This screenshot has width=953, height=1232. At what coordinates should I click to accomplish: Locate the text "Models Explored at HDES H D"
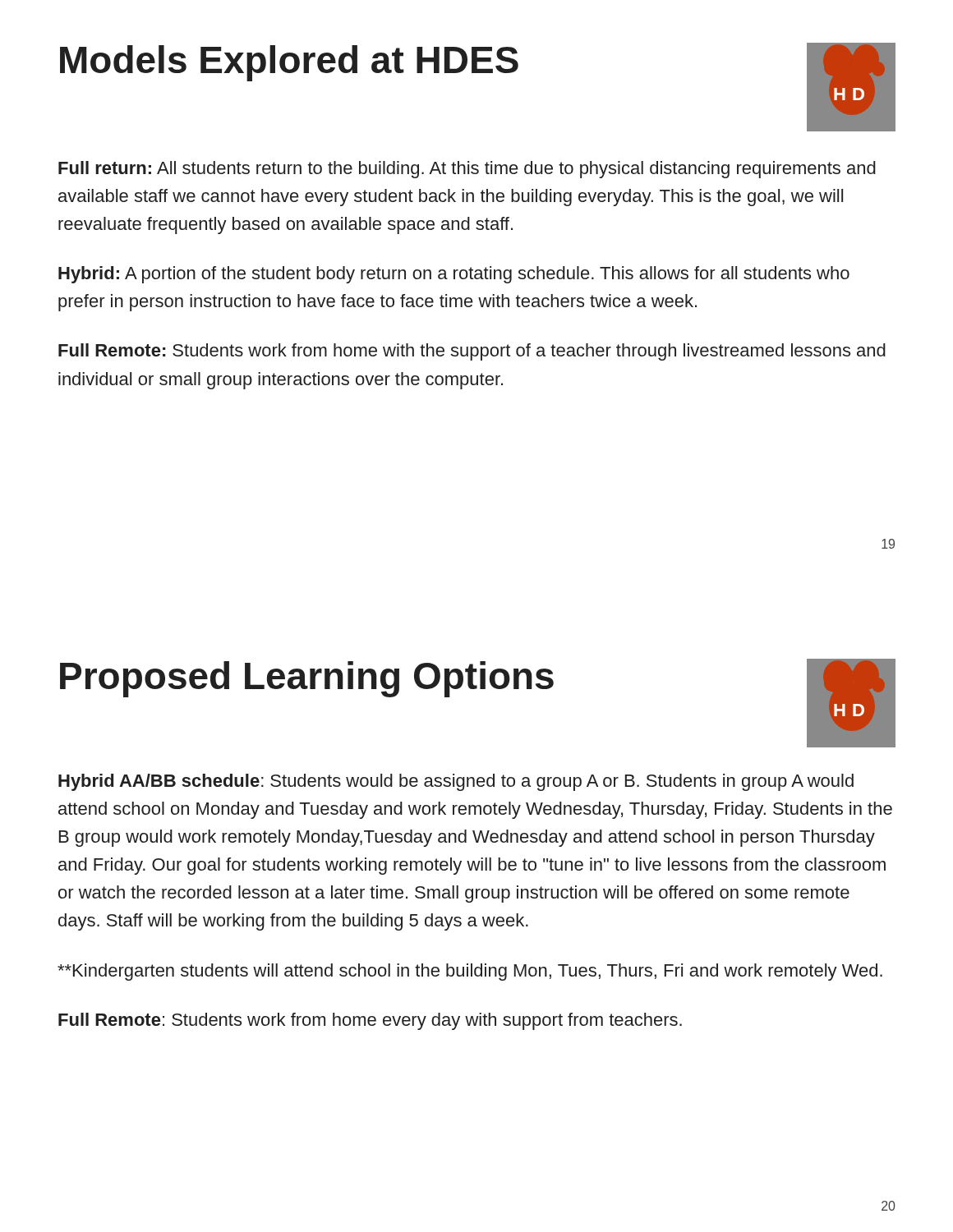[476, 85]
